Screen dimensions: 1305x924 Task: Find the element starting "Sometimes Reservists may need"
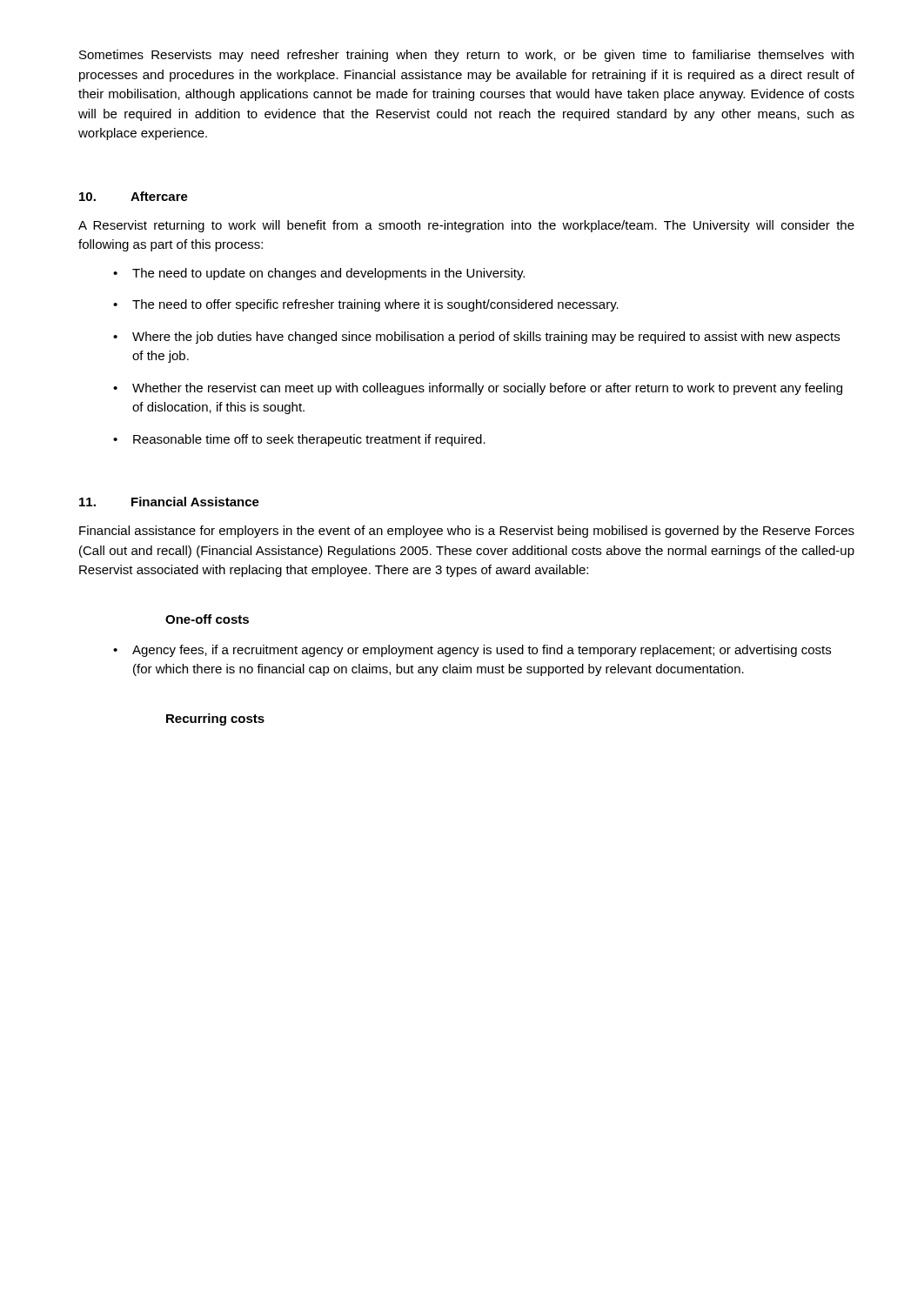click(x=466, y=94)
